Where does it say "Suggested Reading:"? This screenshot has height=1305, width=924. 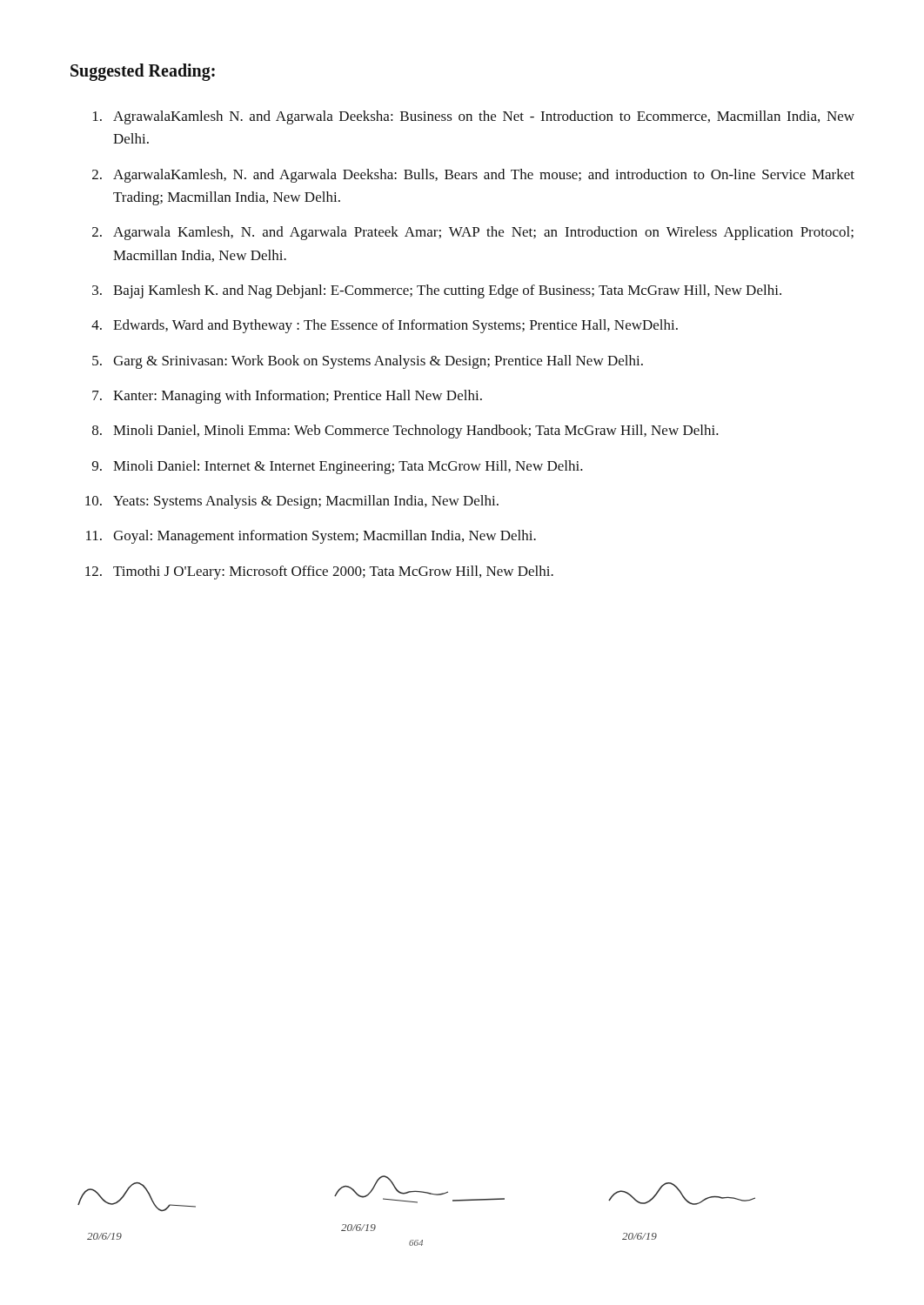pyautogui.click(x=143, y=70)
